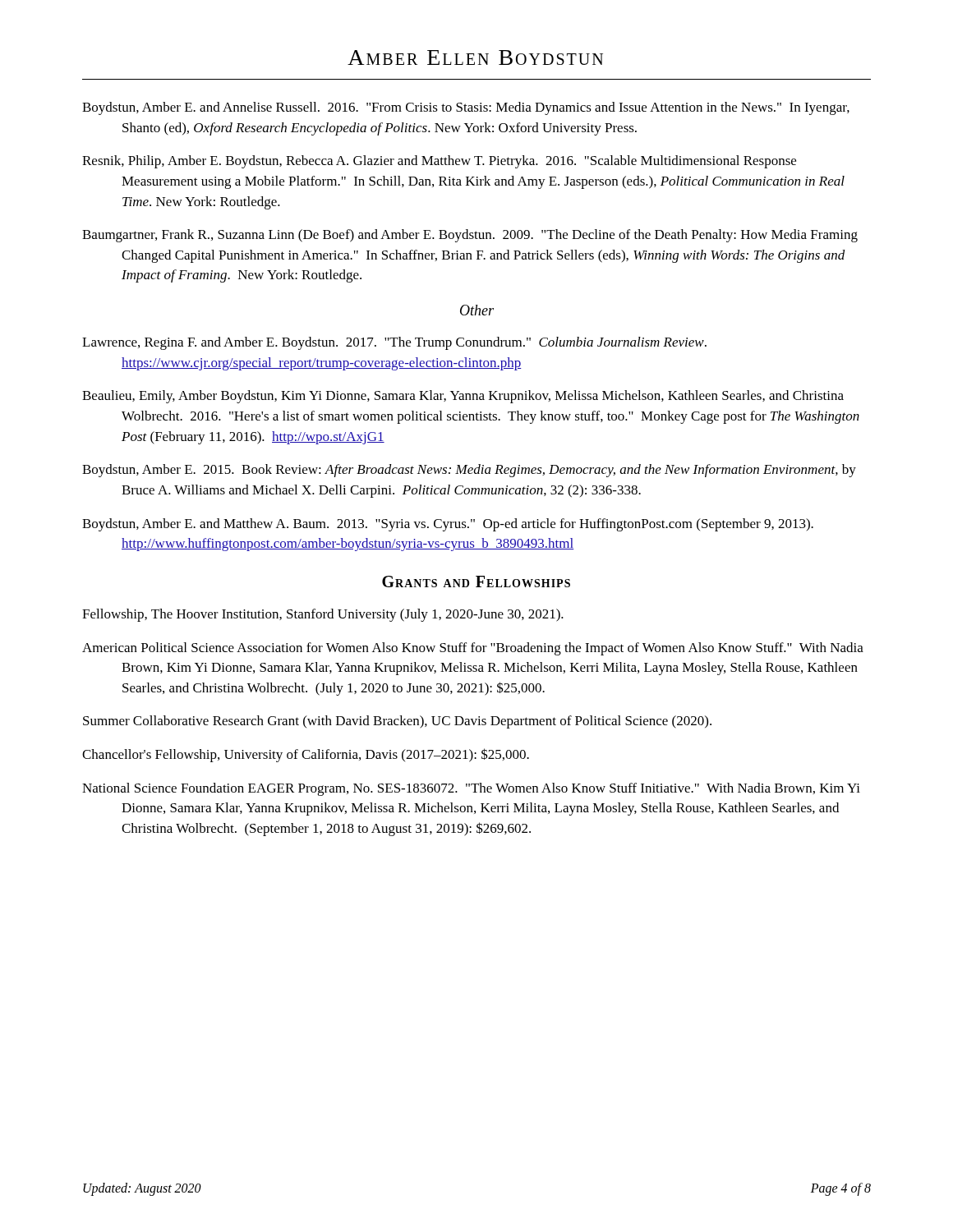Screen dimensions: 1232x953
Task: Point to the passage starting "Fellowship, The Hoover Institution,"
Action: [x=323, y=614]
